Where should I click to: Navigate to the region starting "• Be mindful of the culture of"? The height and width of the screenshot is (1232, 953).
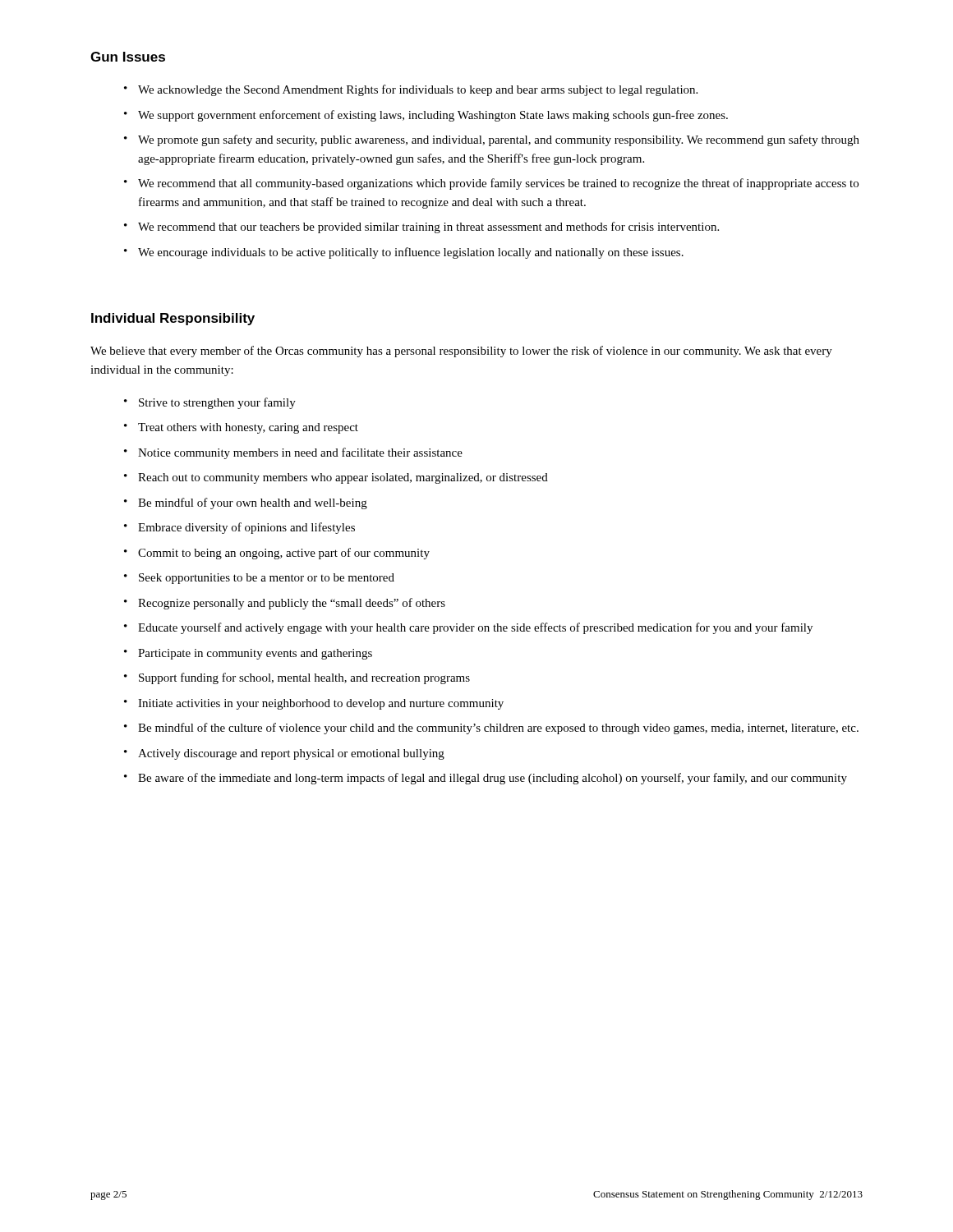point(491,728)
